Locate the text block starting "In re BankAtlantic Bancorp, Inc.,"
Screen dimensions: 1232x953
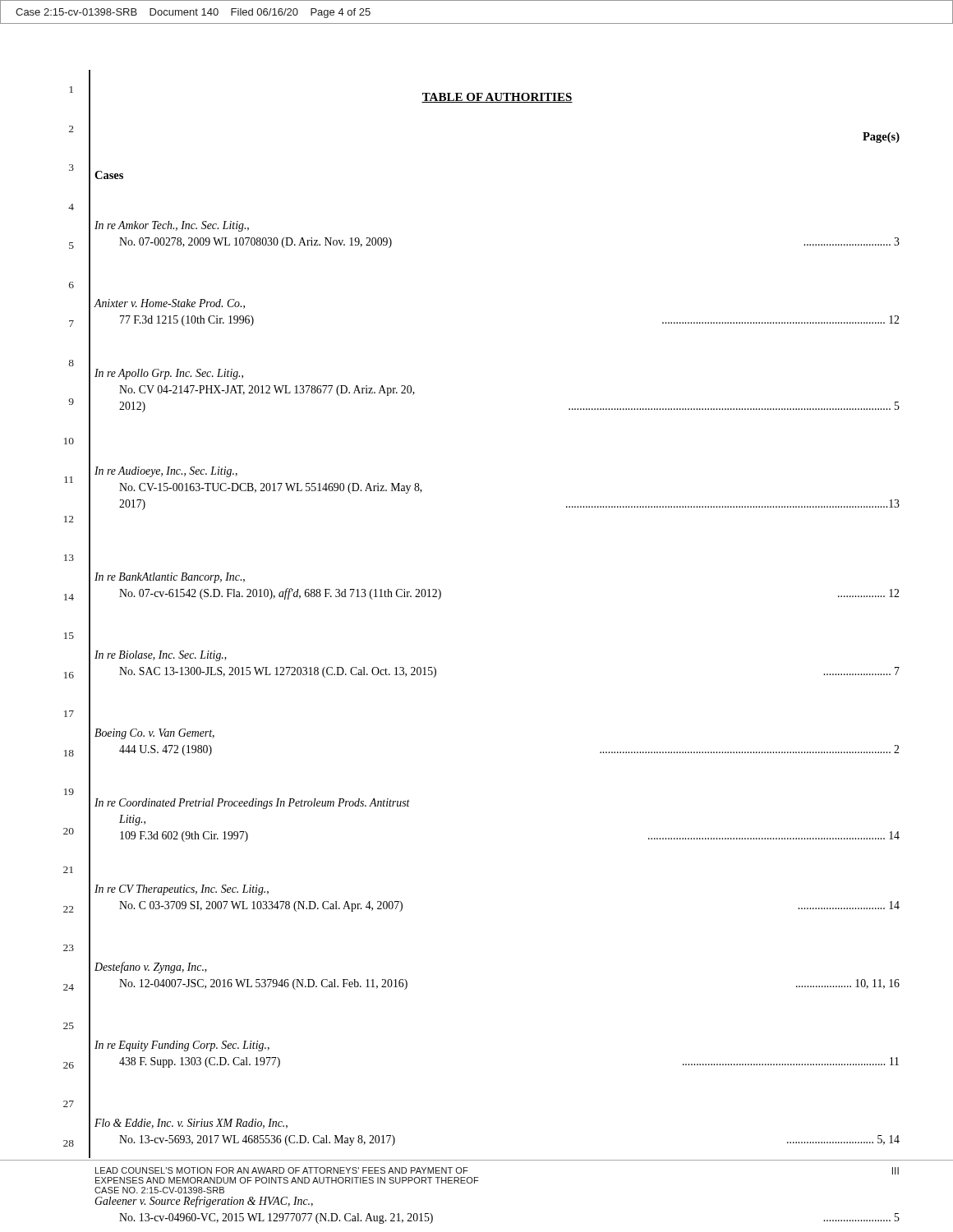170,578
